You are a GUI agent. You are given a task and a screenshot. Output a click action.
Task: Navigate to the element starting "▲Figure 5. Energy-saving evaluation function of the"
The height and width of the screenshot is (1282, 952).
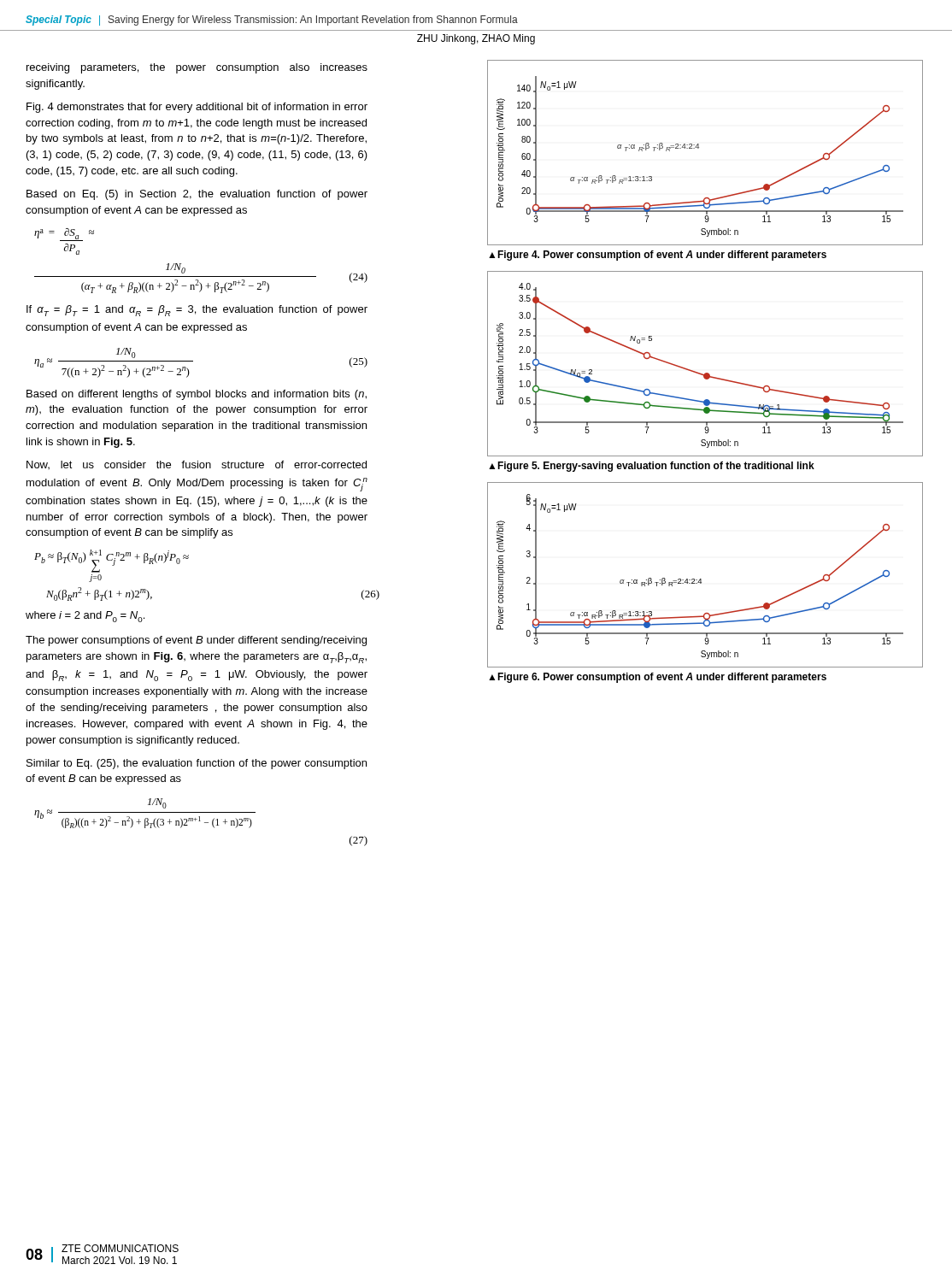coord(651,466)
